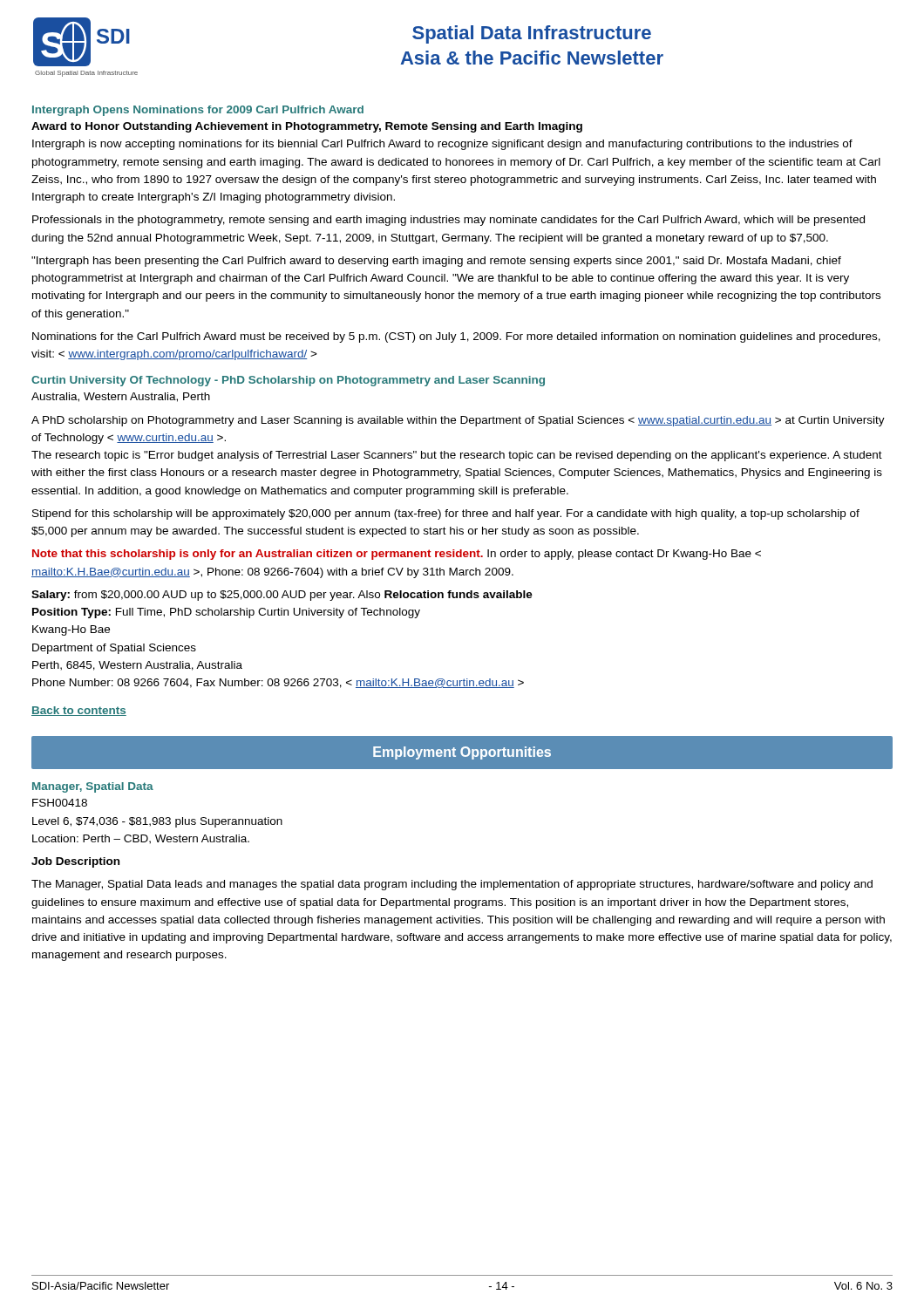Locate the section header containing "Employment Opportunities"
This screenshot has width=924, height=1308.
[462, 753]
